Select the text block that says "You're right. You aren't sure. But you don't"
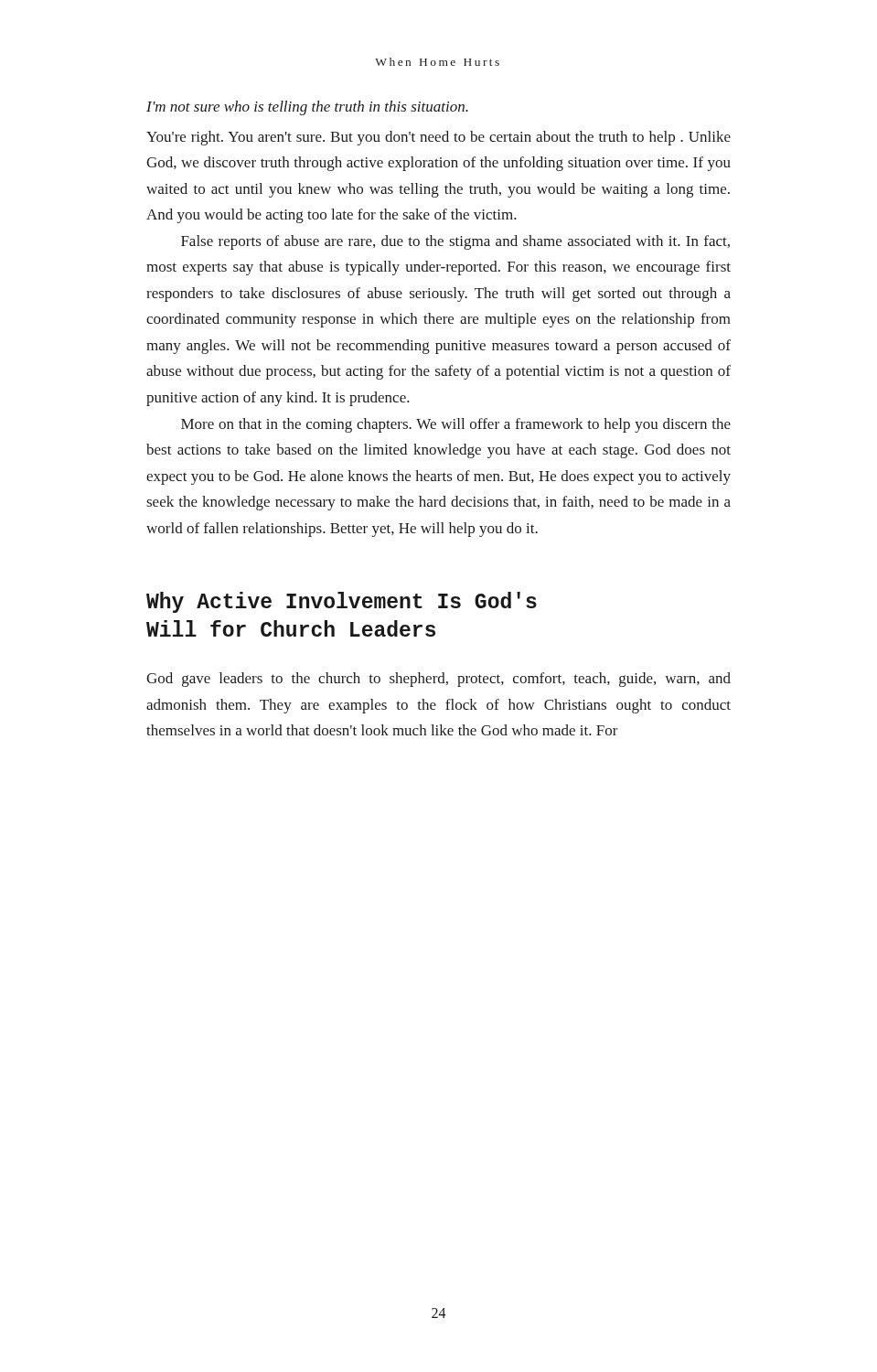The width and height of the screenshot is (877, 1372). [438, 333]
